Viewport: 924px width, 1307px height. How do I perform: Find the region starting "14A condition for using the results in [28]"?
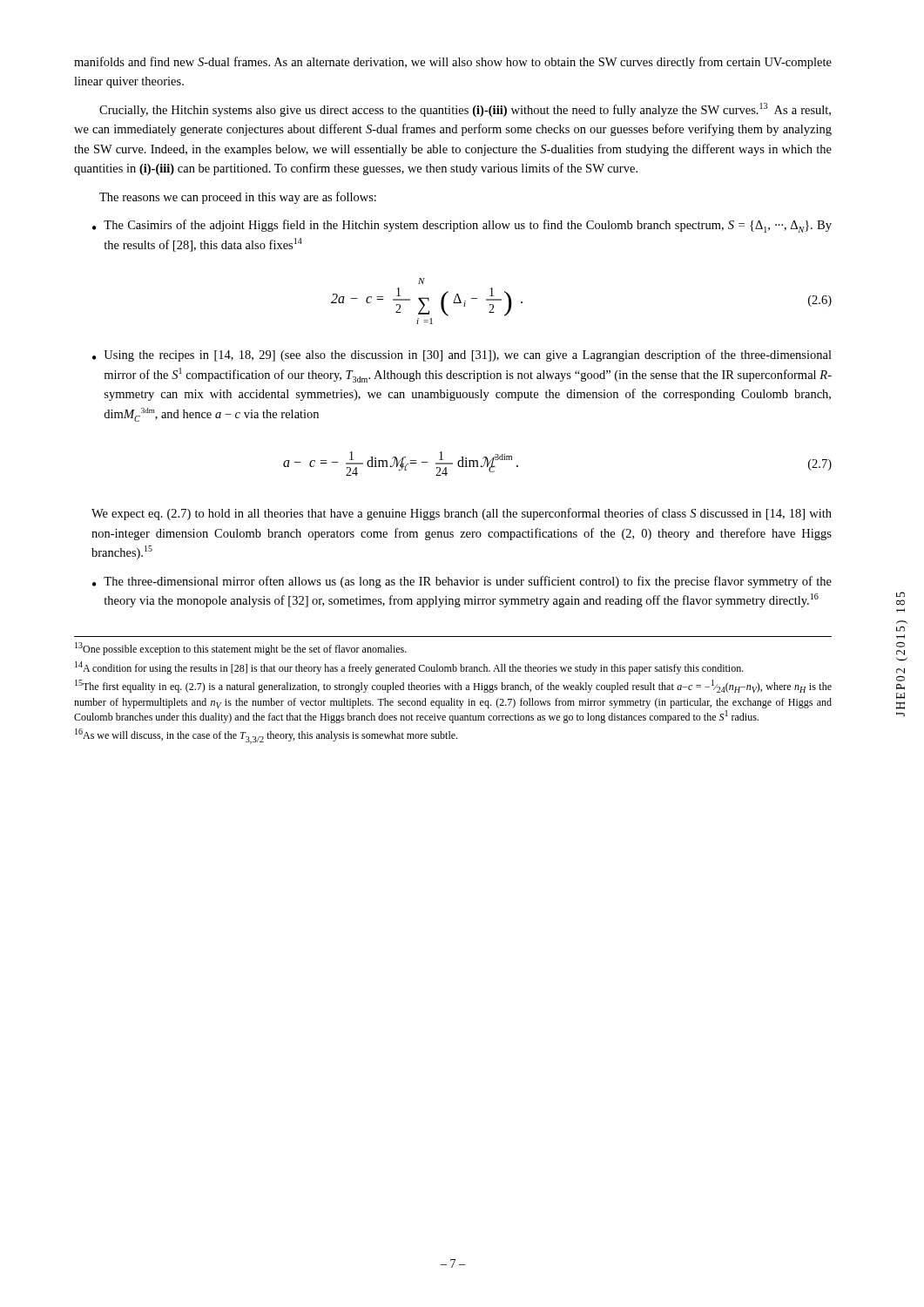(409, 668)
